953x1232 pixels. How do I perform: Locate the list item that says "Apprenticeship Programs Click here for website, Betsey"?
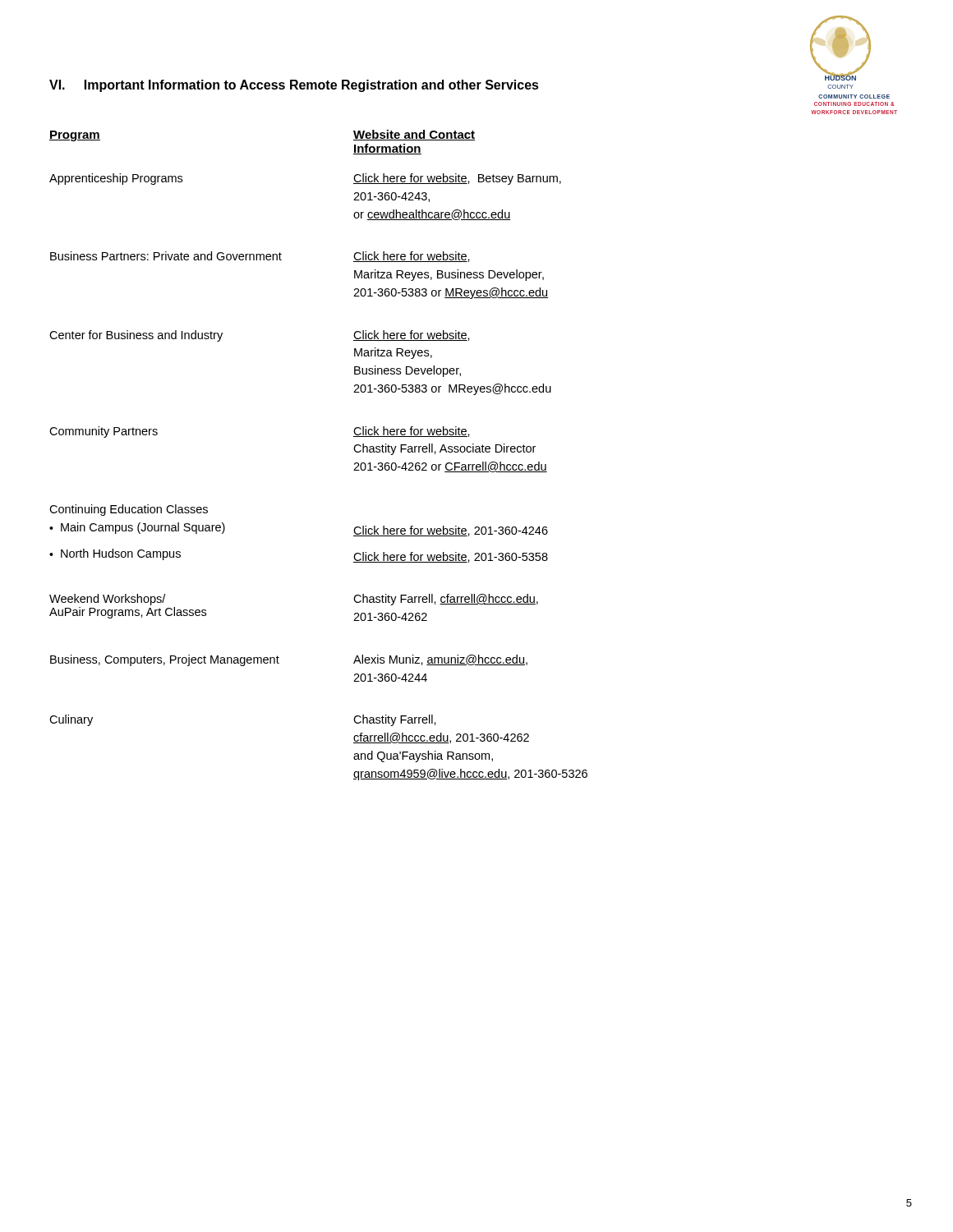[114, 179]
